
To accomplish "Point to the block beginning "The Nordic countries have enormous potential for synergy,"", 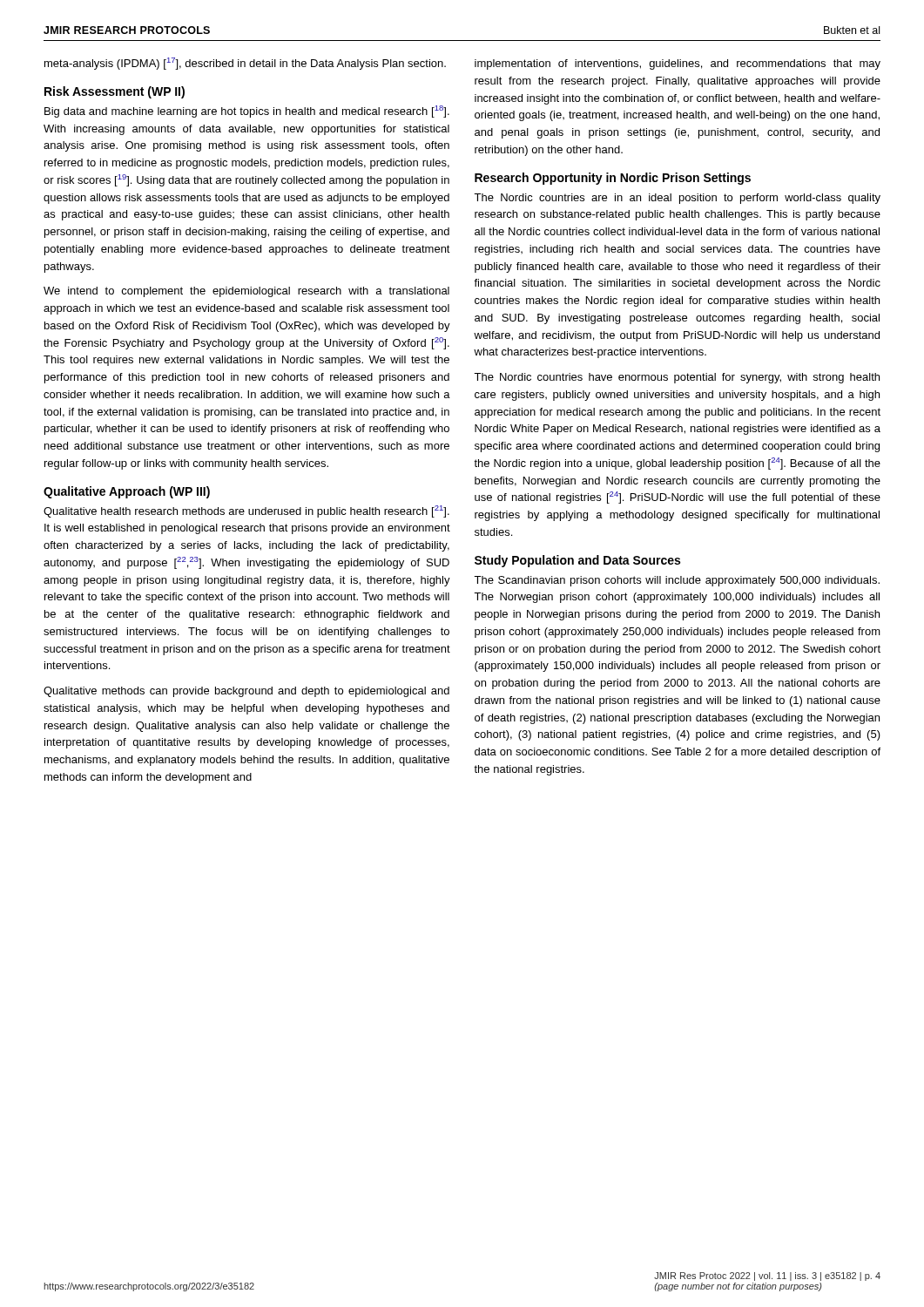I will click(x=677, y=454).
